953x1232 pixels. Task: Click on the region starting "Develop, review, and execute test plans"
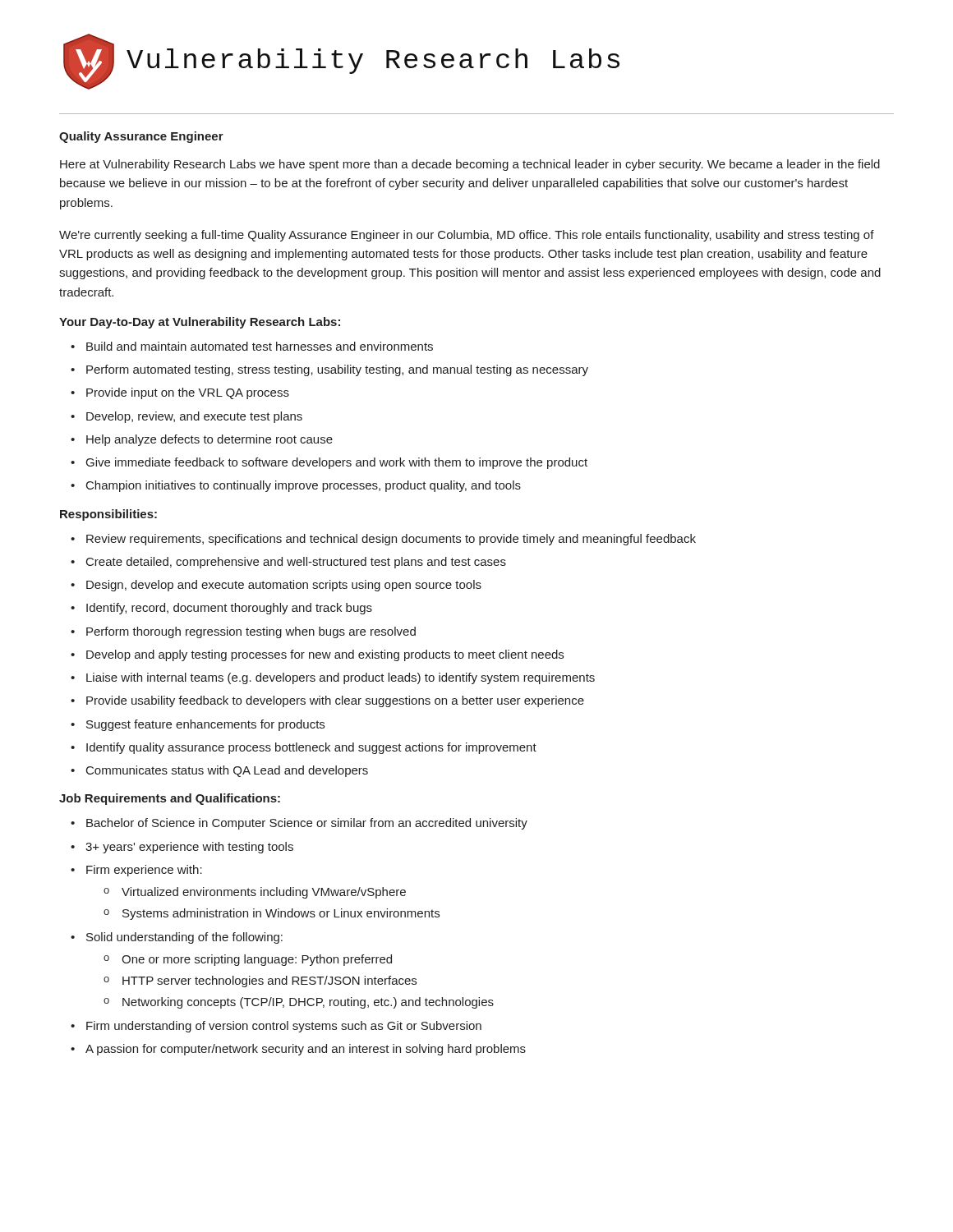(194, 416)
